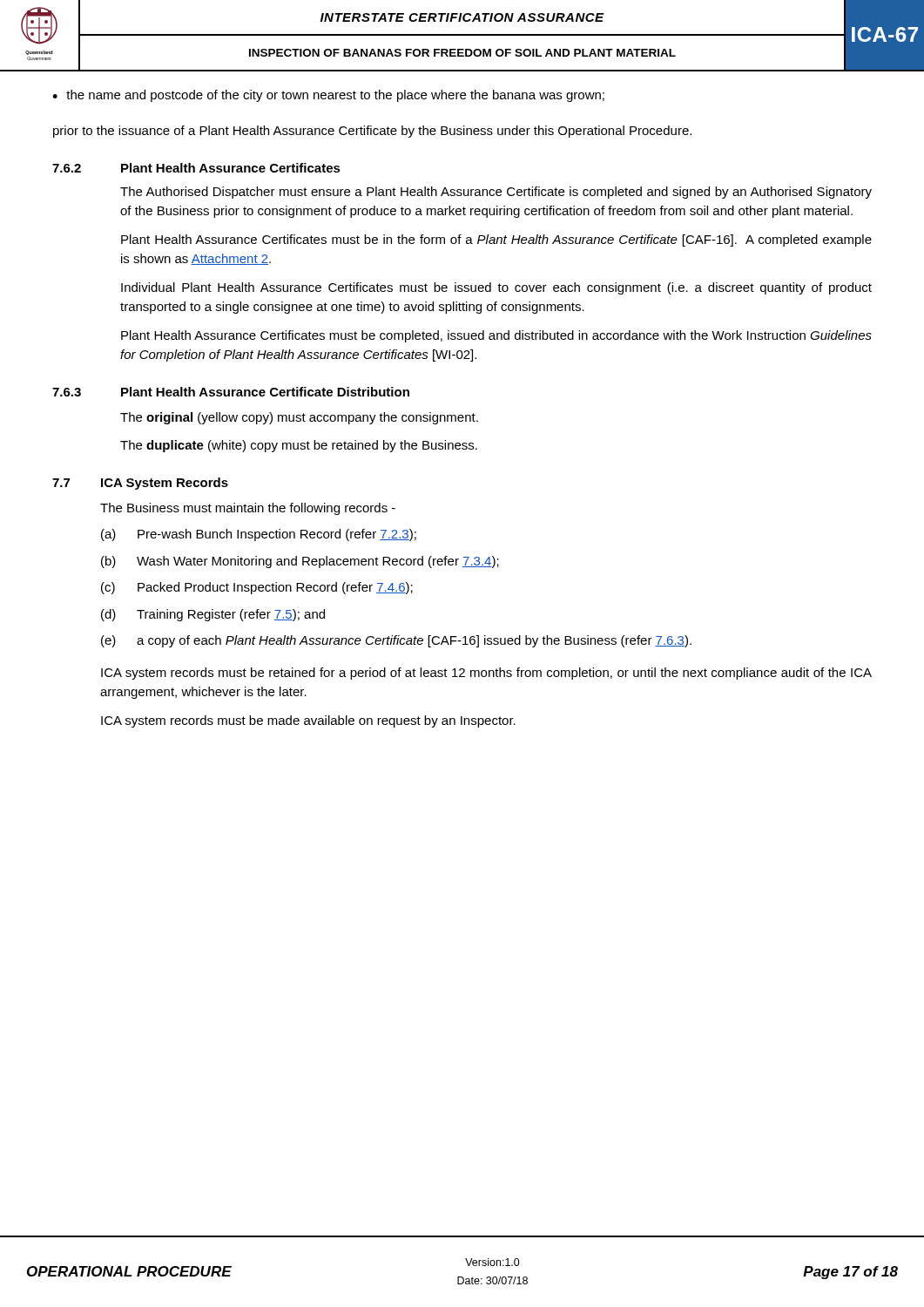Click on the list item containing "• the name and postcode of the"
The width and height of the screenshot is (924, 1307).
click(x=329, y=97)
